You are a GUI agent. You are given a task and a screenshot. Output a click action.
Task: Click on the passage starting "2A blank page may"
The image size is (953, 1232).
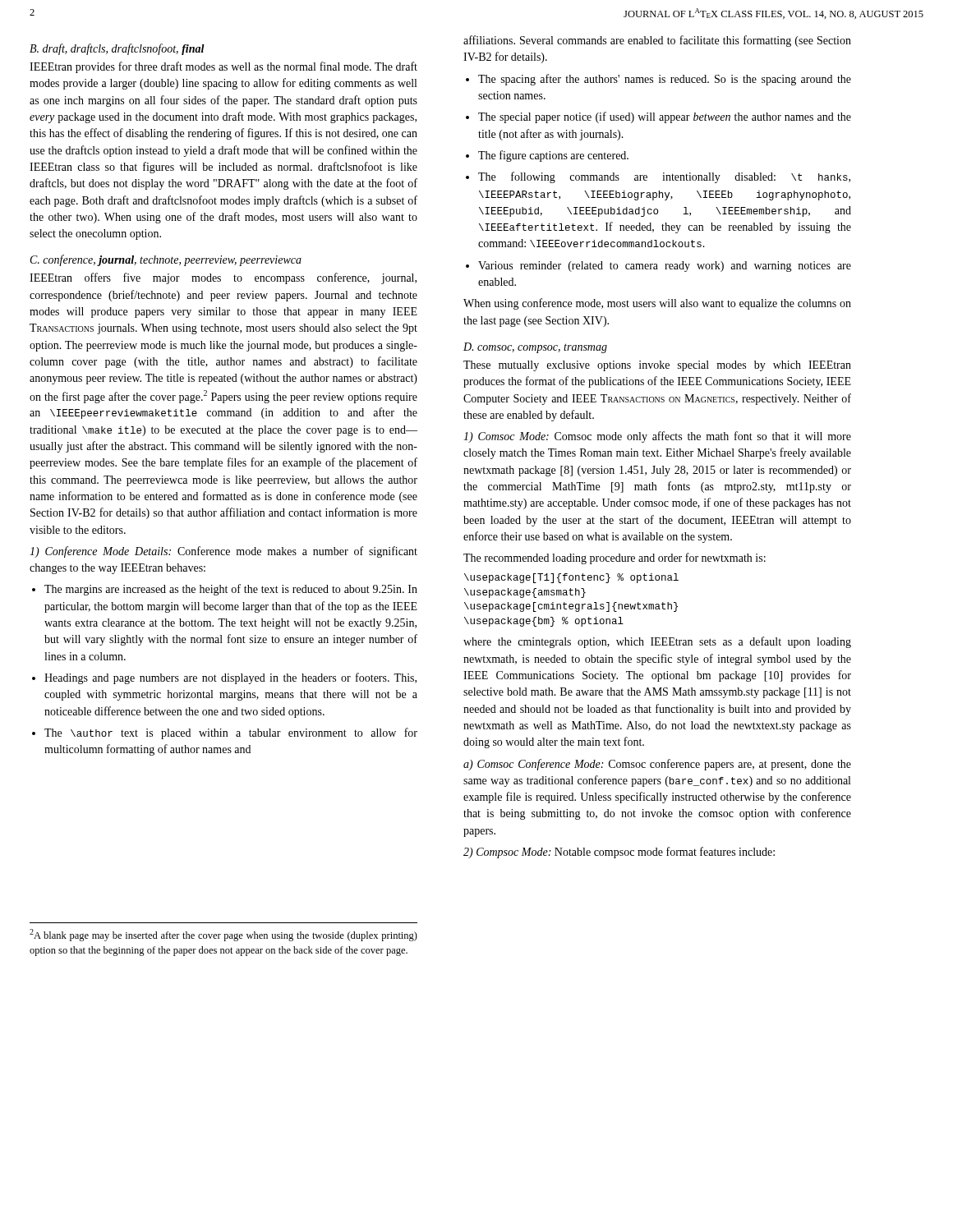(x=223, y=942)
